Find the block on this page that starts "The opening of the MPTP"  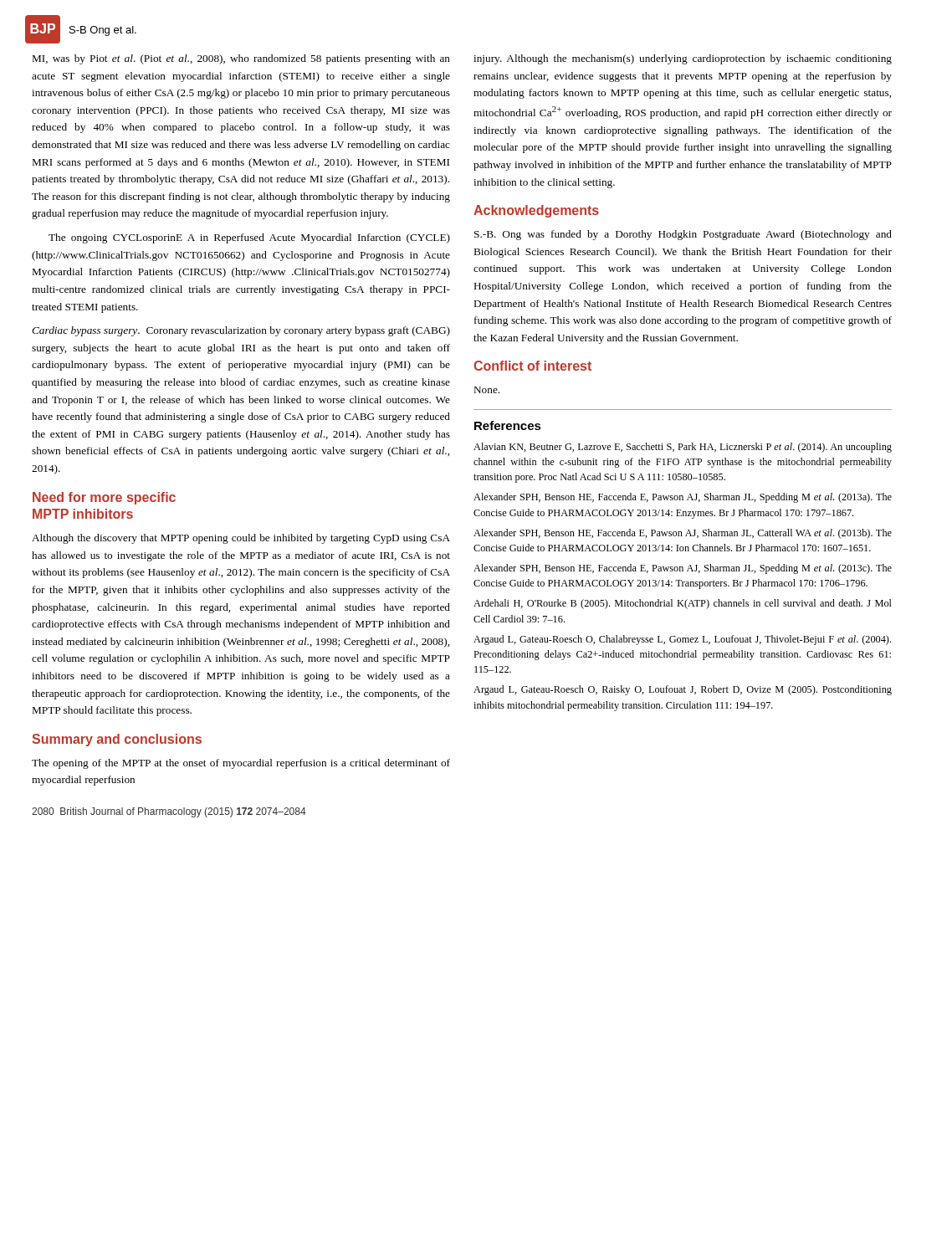click(241, 772)
